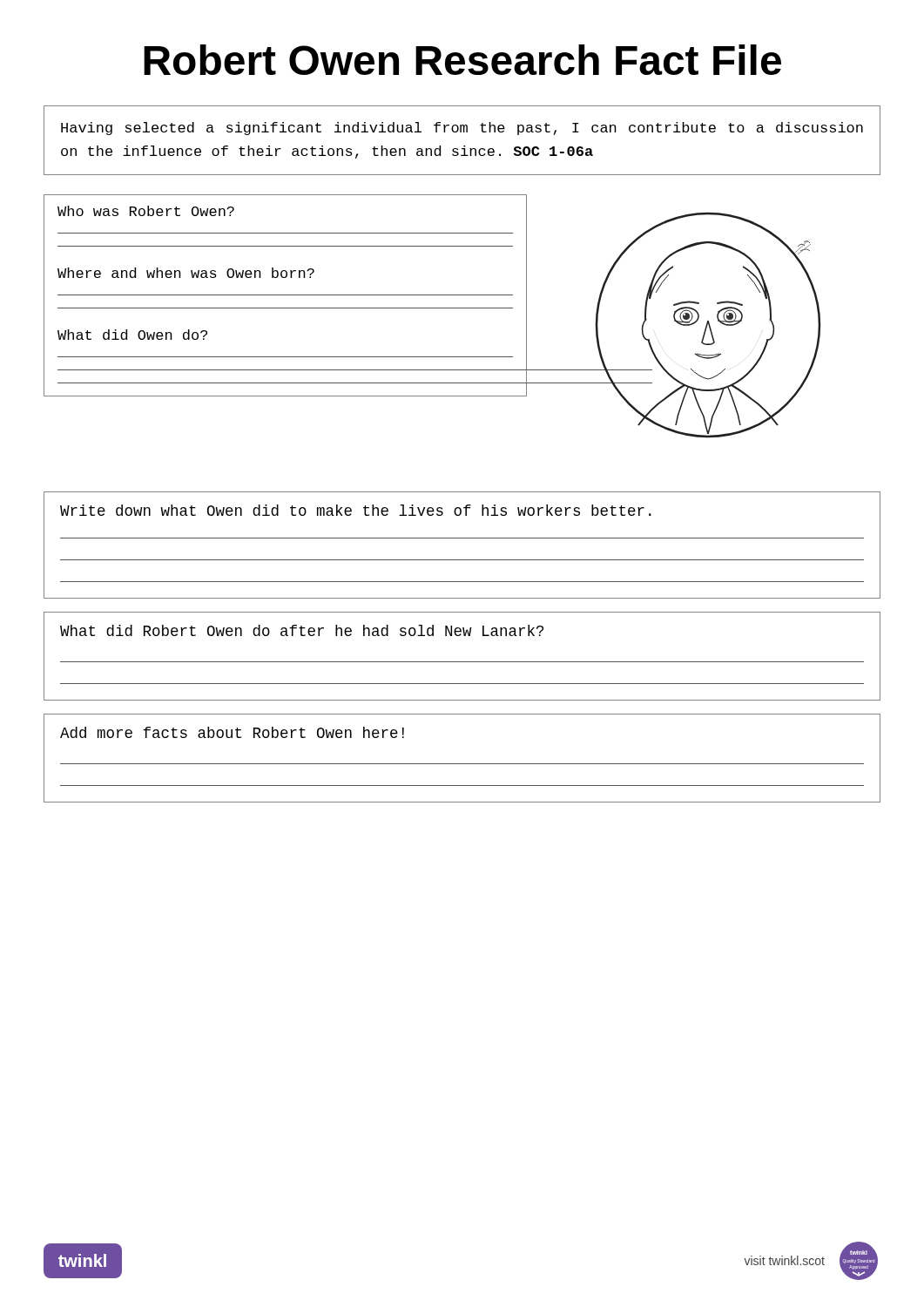Point to the passage starting "Robert Owen Research Fact File"

(x=462, y=61)
